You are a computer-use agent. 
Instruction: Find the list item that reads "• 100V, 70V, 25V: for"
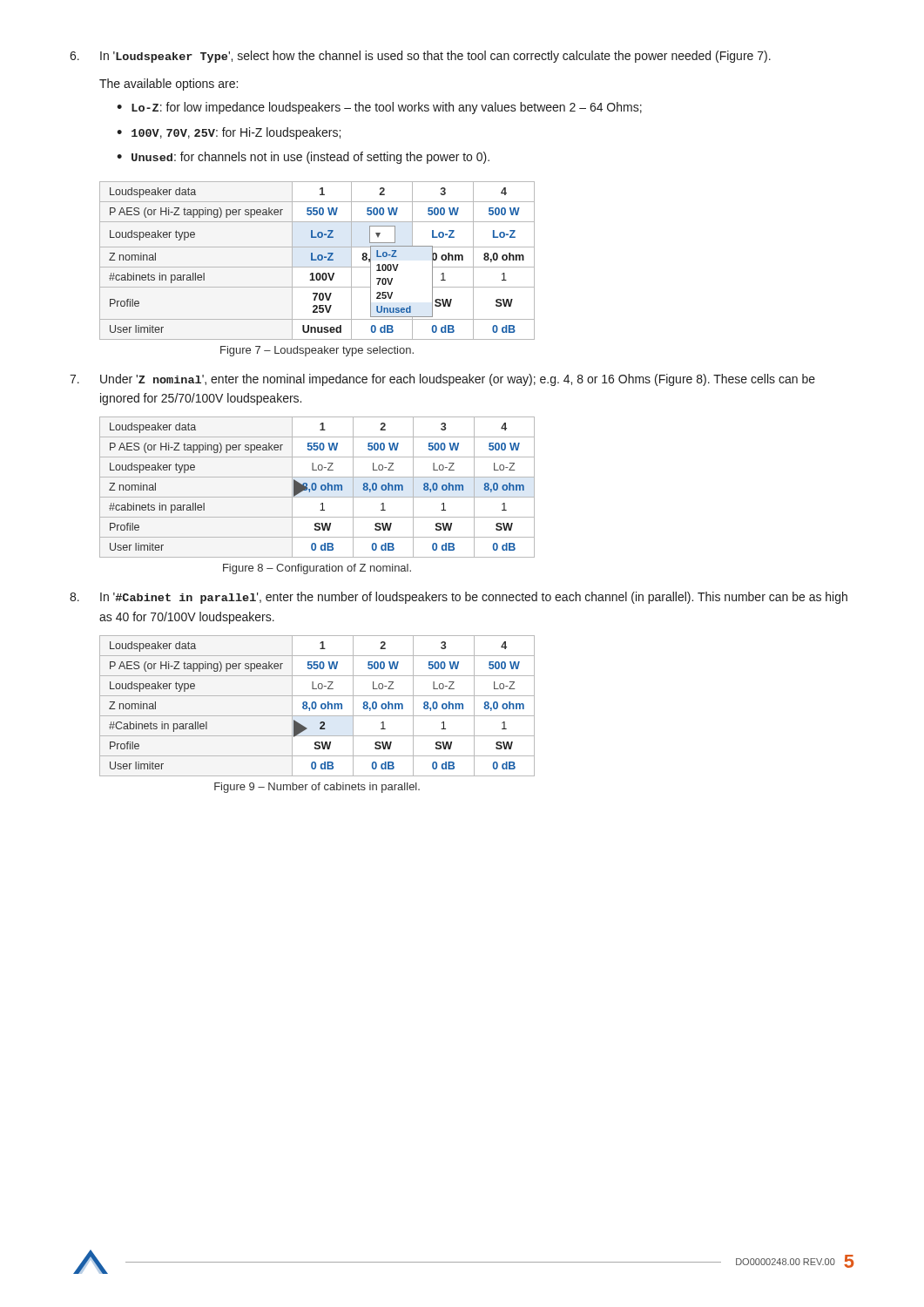click(229, 133)
